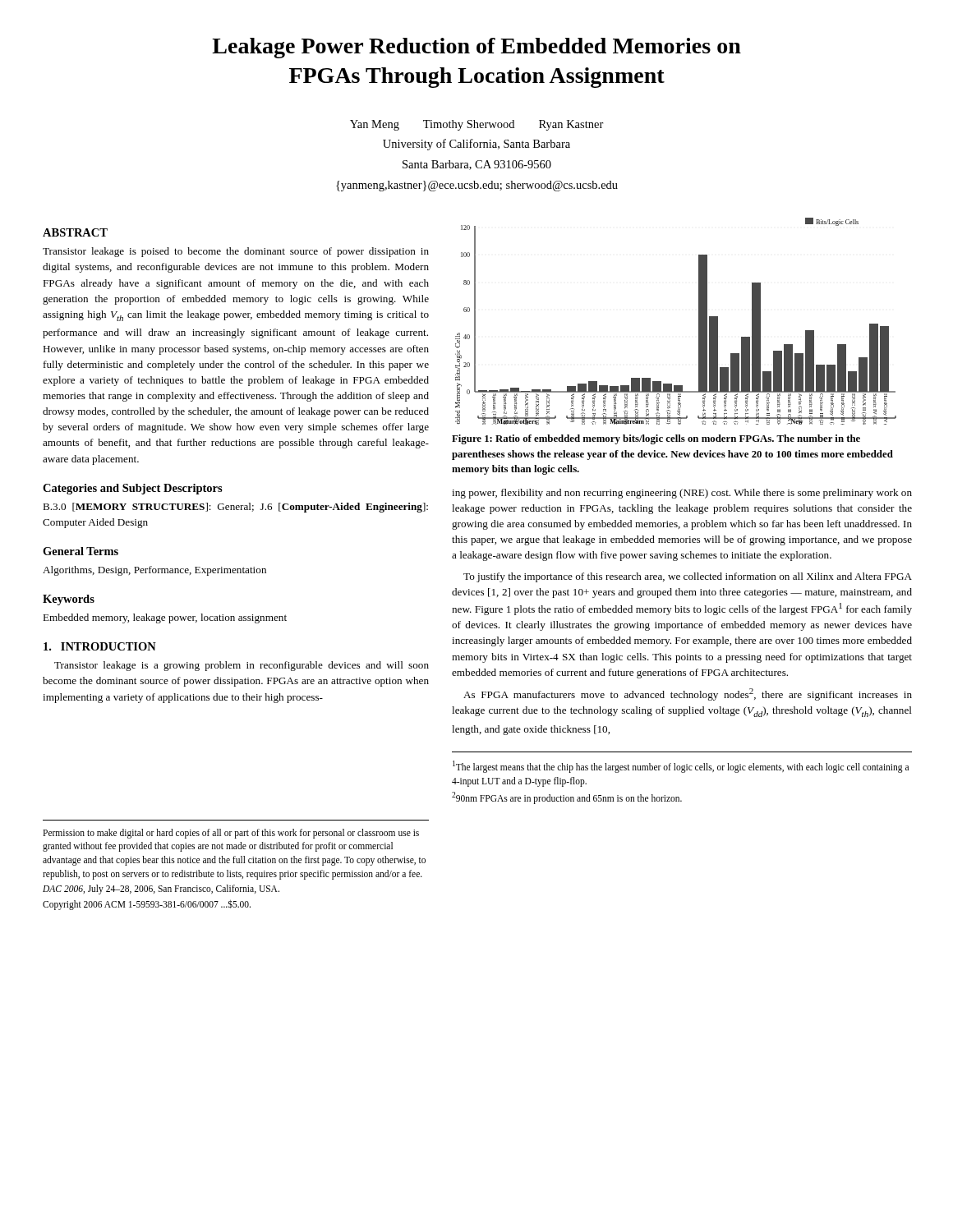Click a bar chart
This screenshot has height=1232, width=953.
tap(682, 318)
